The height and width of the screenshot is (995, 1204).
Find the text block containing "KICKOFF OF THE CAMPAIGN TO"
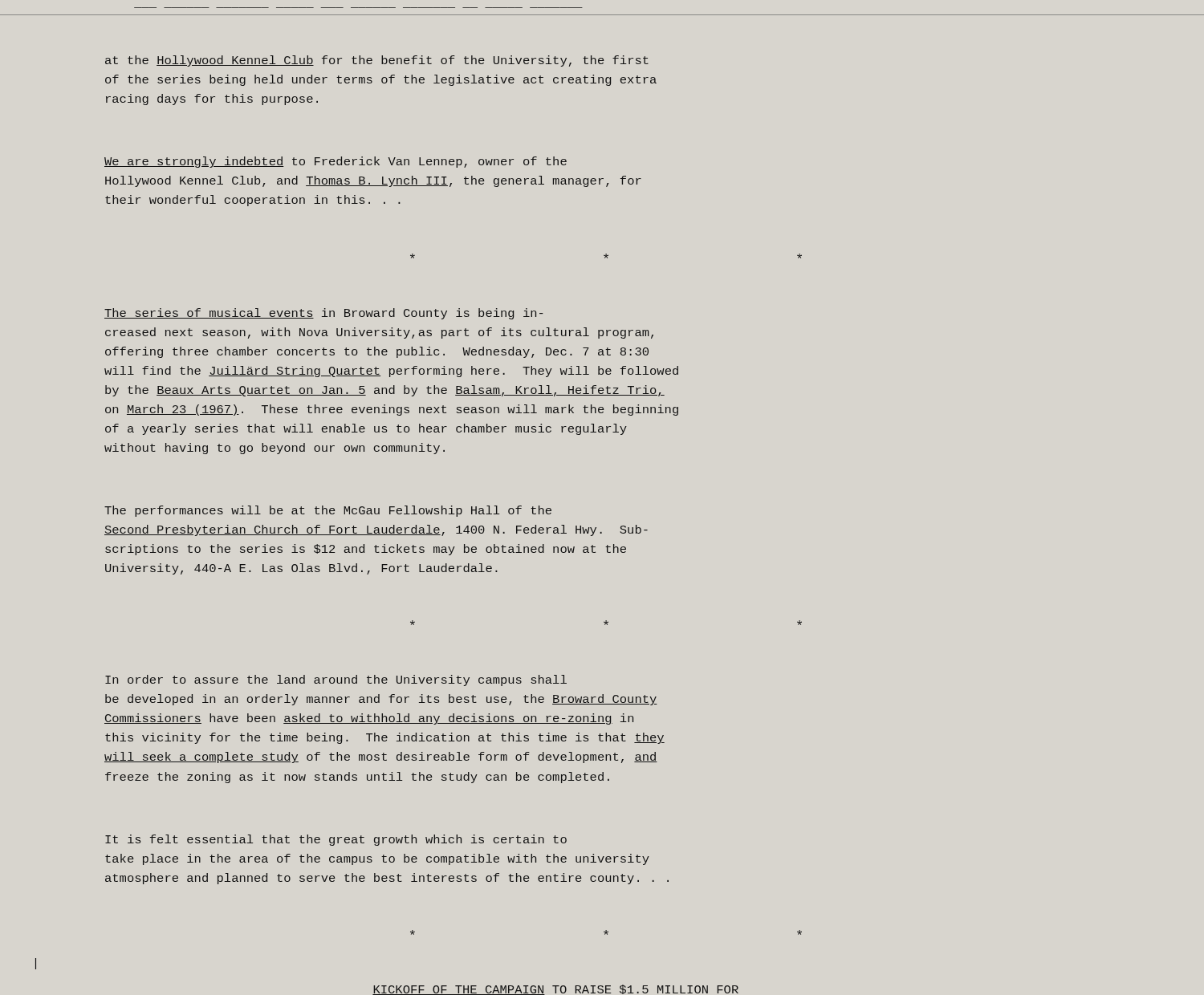[x=526, y=989]
